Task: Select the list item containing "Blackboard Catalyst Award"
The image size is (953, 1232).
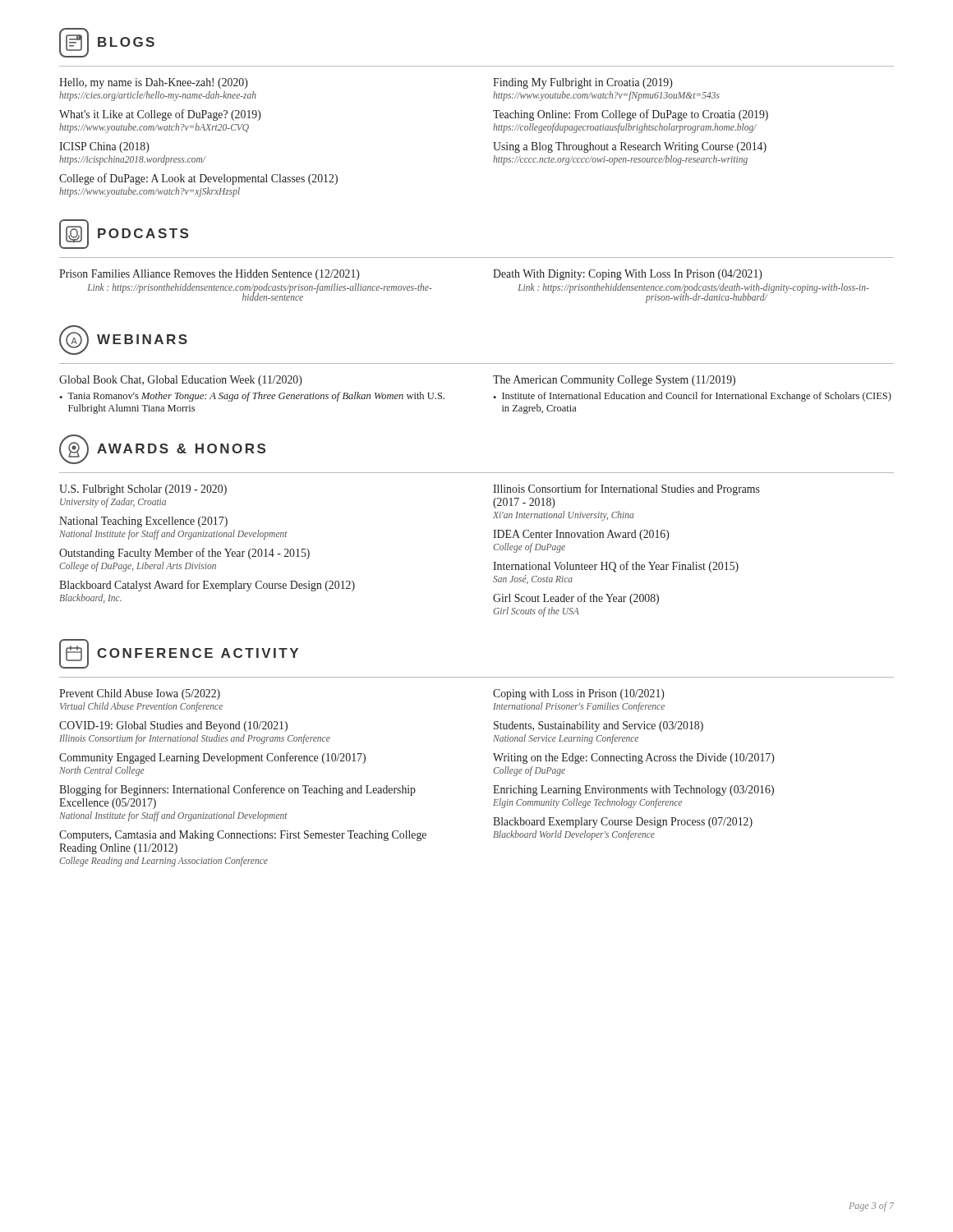Action: coord(260,591)
